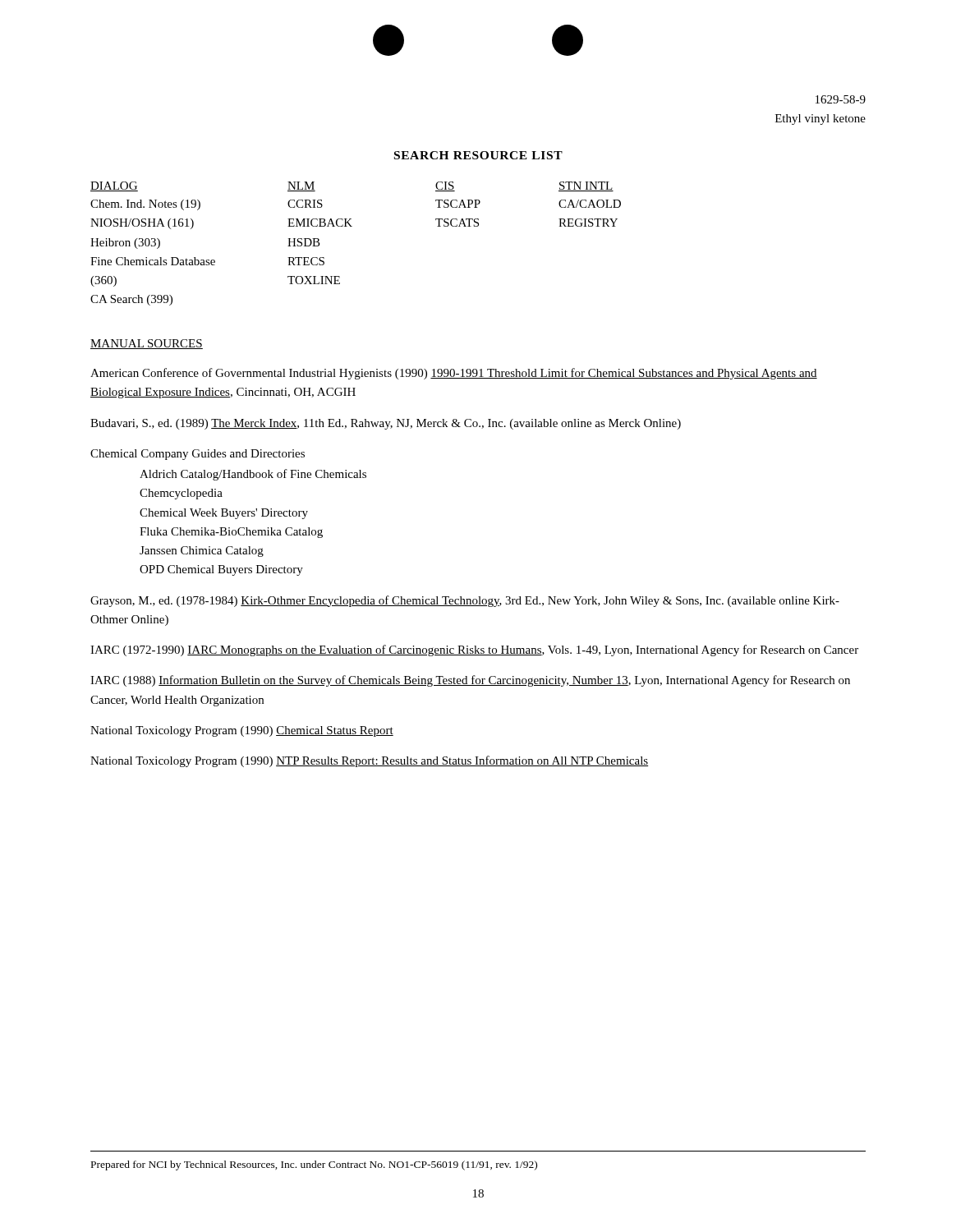
Task: Click where it says "OPD Chemical Buyers Directory"
Action: [x=221, y=569]
